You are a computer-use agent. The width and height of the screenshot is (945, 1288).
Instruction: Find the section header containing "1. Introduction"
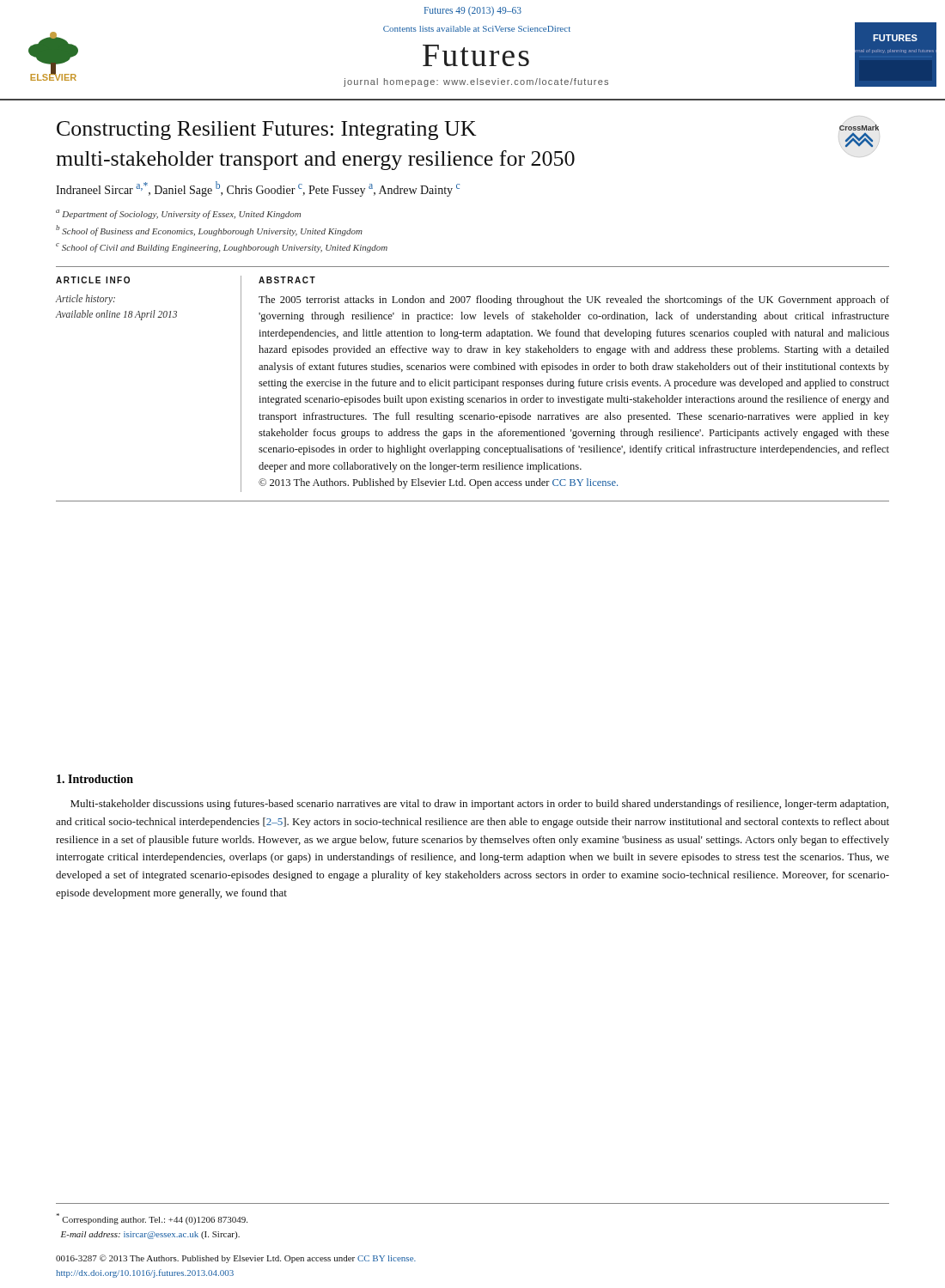pyautogui.click(x=94, y=779)
